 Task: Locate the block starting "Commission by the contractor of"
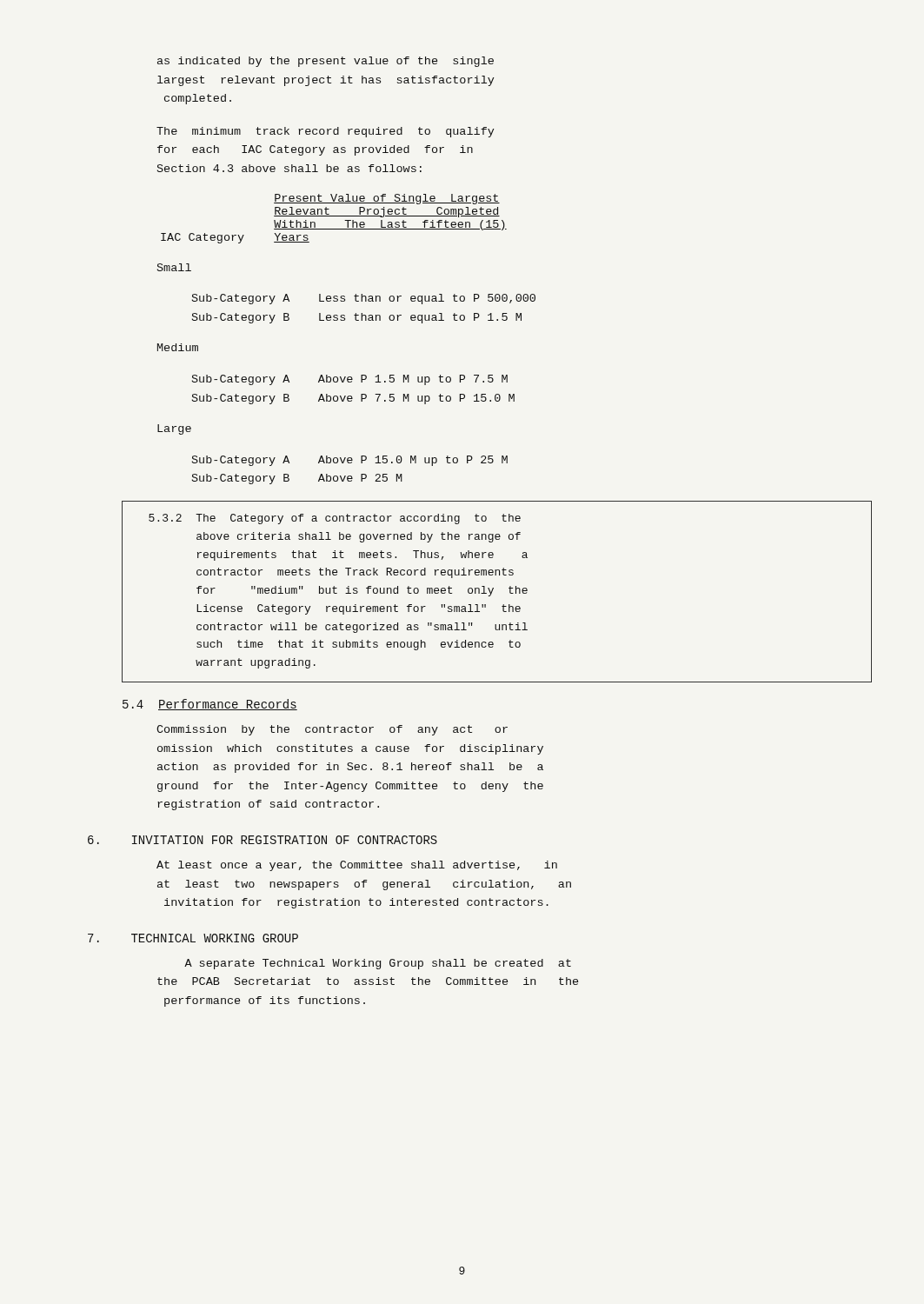pos(350,767)
